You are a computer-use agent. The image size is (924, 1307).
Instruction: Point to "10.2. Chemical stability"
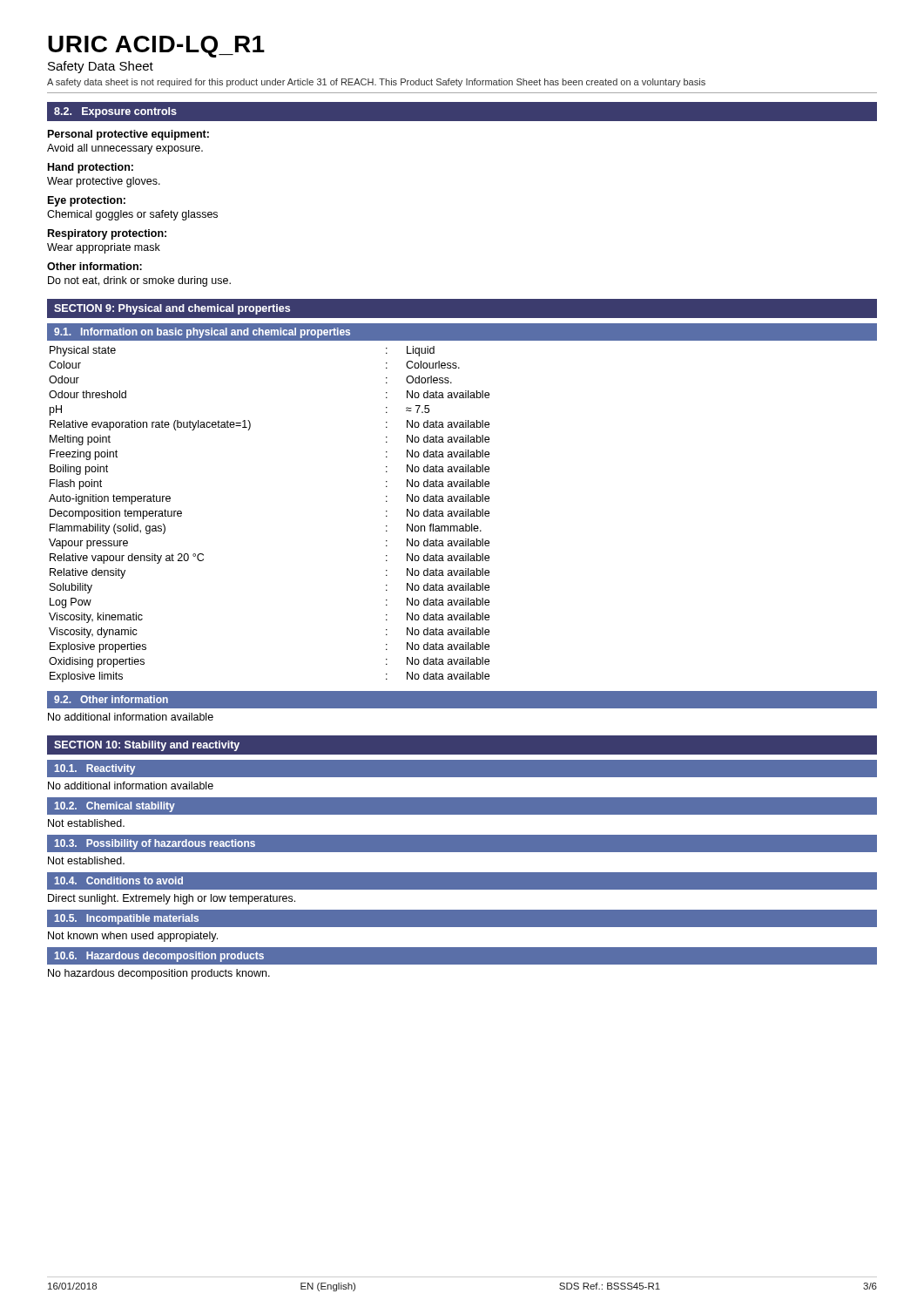[462, 806]
